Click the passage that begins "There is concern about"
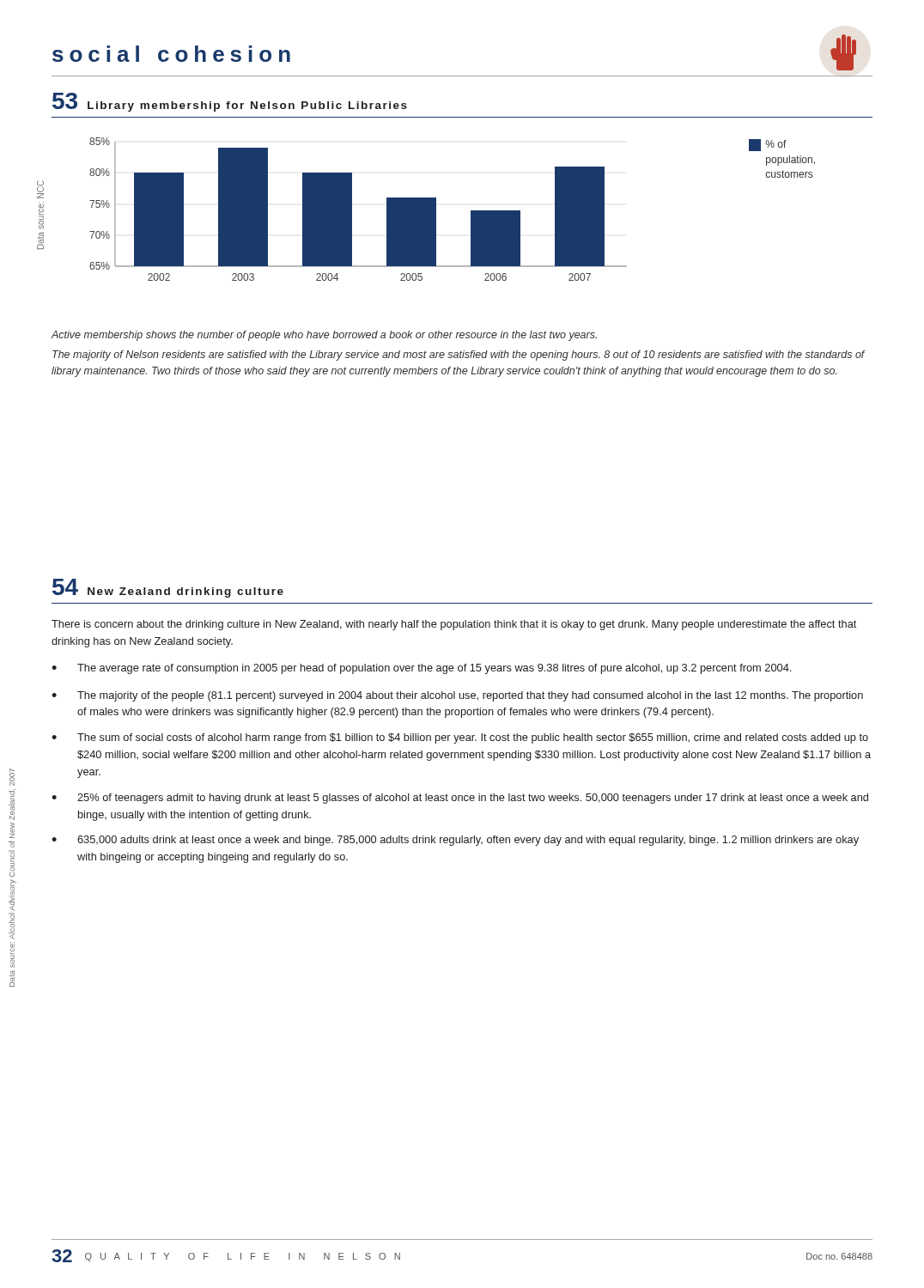This screenshot has width=924, height=1288. click(x=454, y=633)
